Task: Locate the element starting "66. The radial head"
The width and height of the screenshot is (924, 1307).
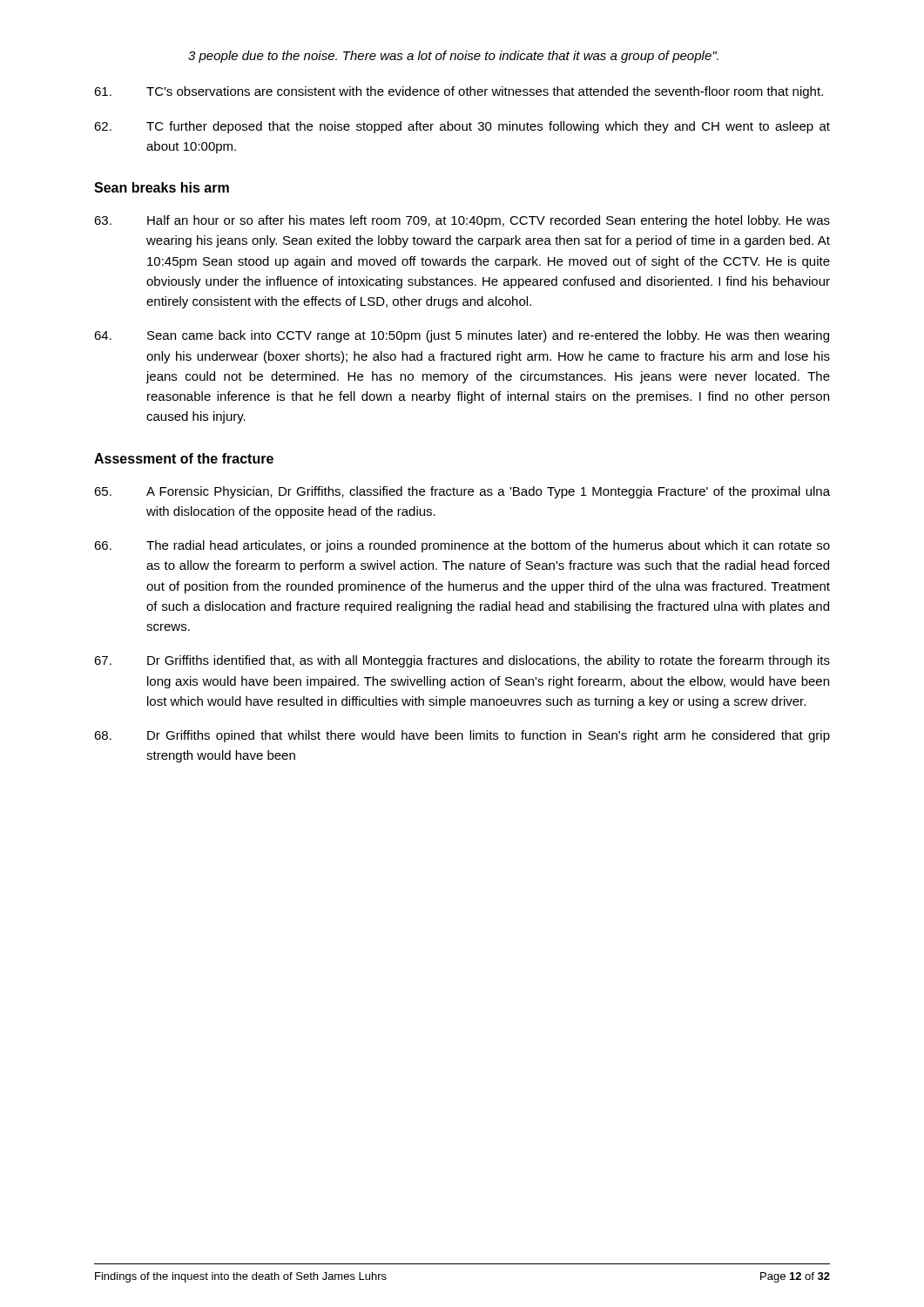Action: [462, 586]
